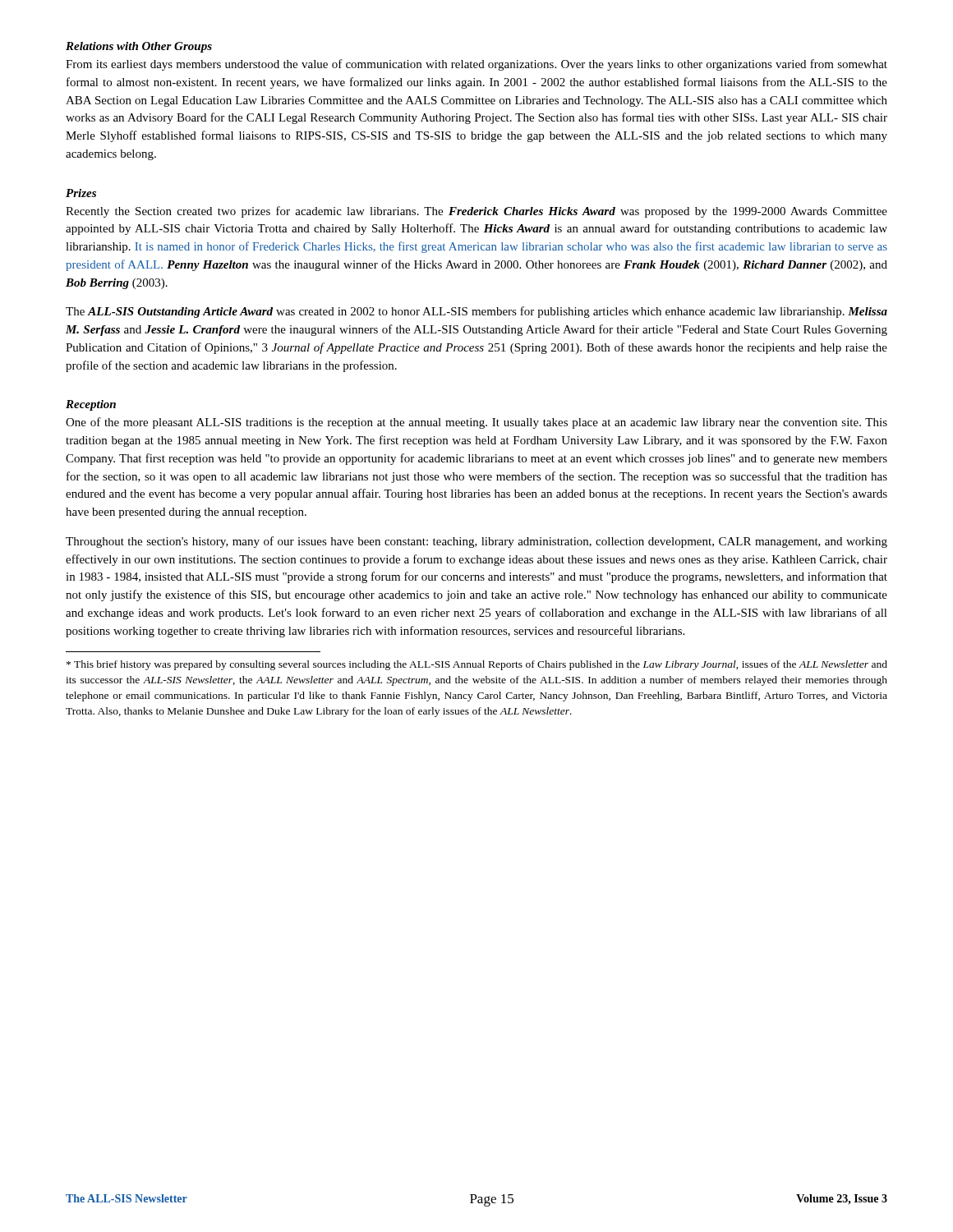Select the footnote
This screenshot has height=1232, width=953.
tap(476, 688)
